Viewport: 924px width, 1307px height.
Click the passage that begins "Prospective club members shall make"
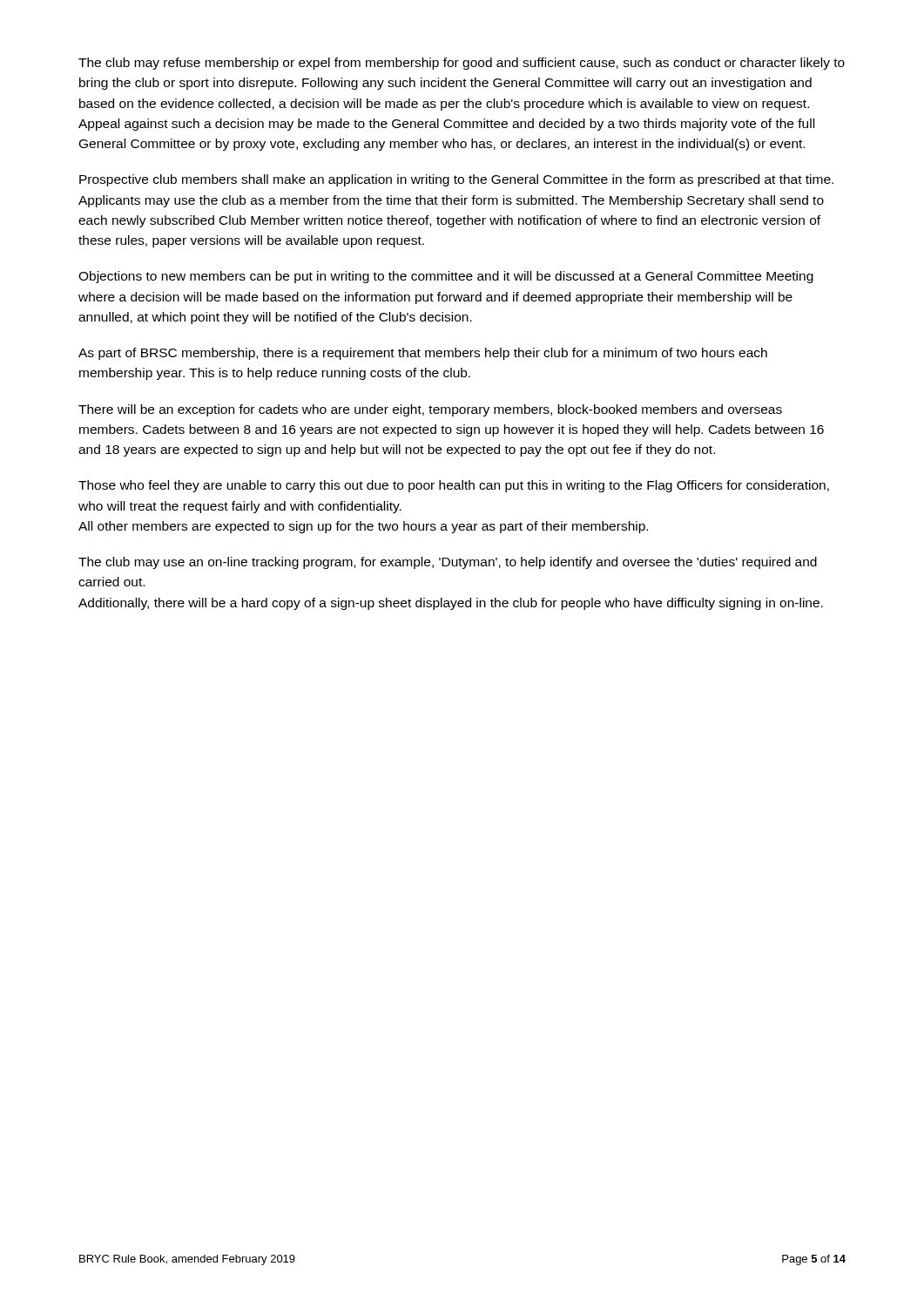457,210
